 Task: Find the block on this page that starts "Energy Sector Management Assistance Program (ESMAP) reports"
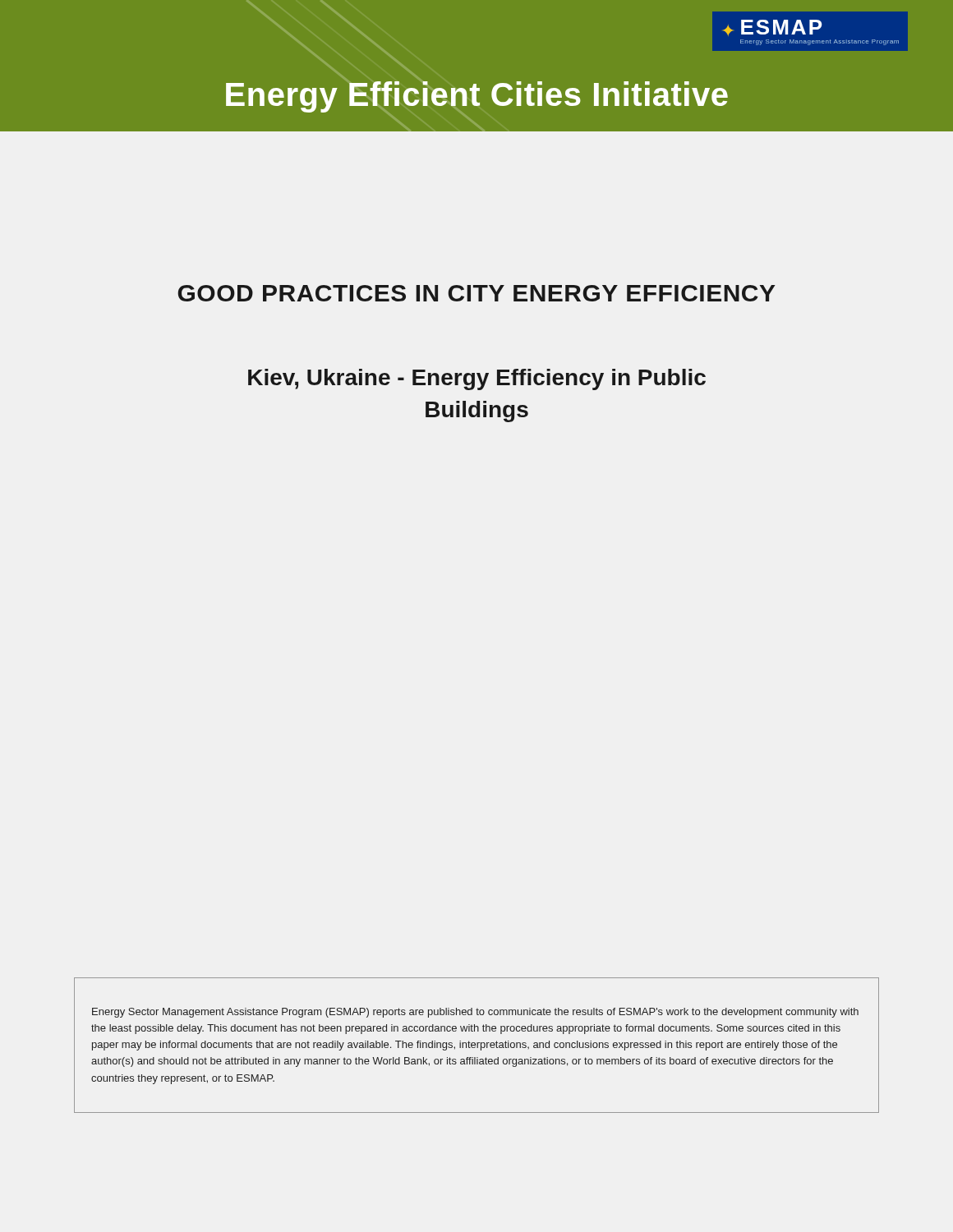pyautogui.click(x=476, y=1045)
